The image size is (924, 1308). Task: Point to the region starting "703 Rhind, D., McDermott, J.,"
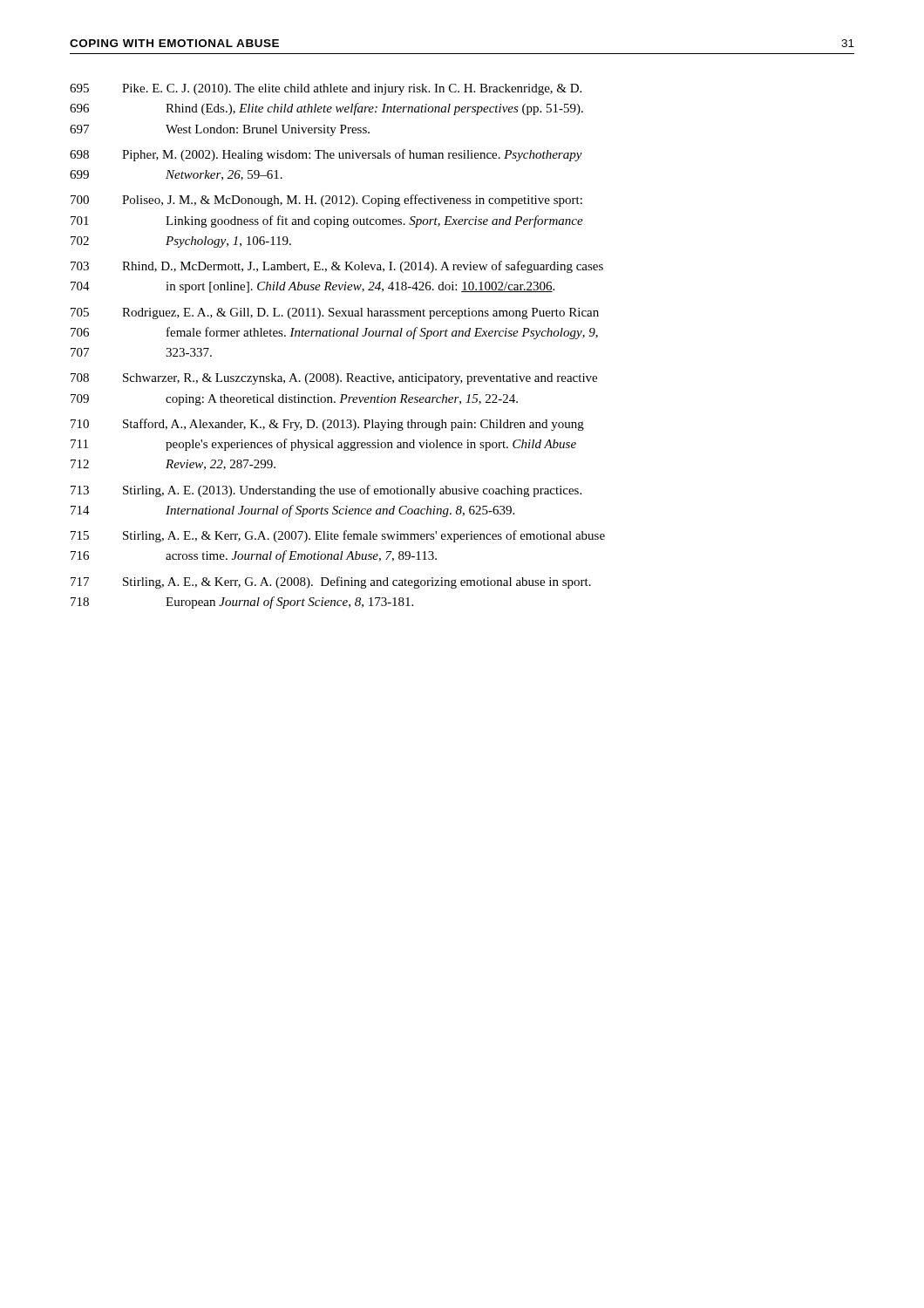click(x=462, y=267)
